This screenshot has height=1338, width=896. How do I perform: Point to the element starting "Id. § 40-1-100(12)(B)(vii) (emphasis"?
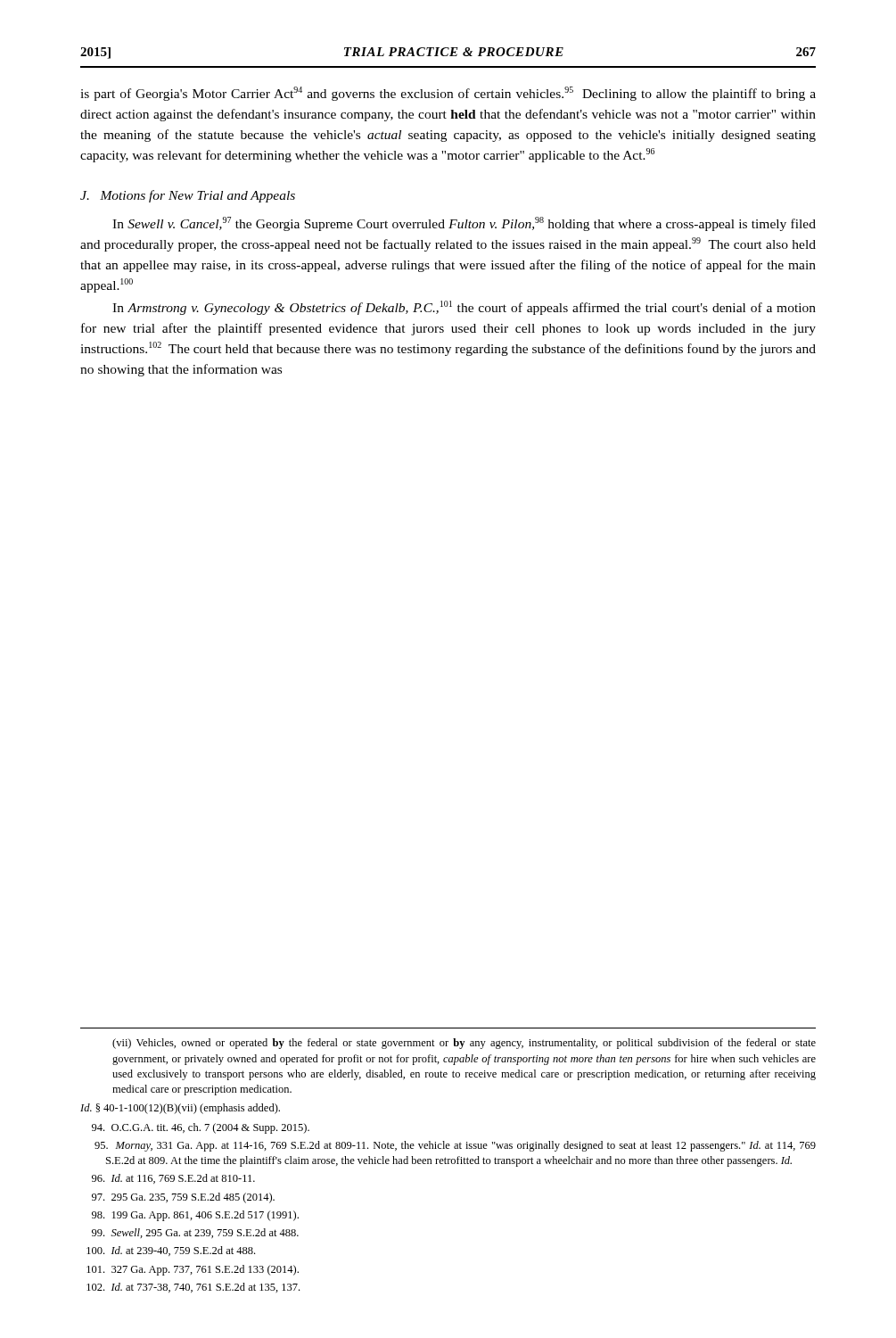point(181,1108)
